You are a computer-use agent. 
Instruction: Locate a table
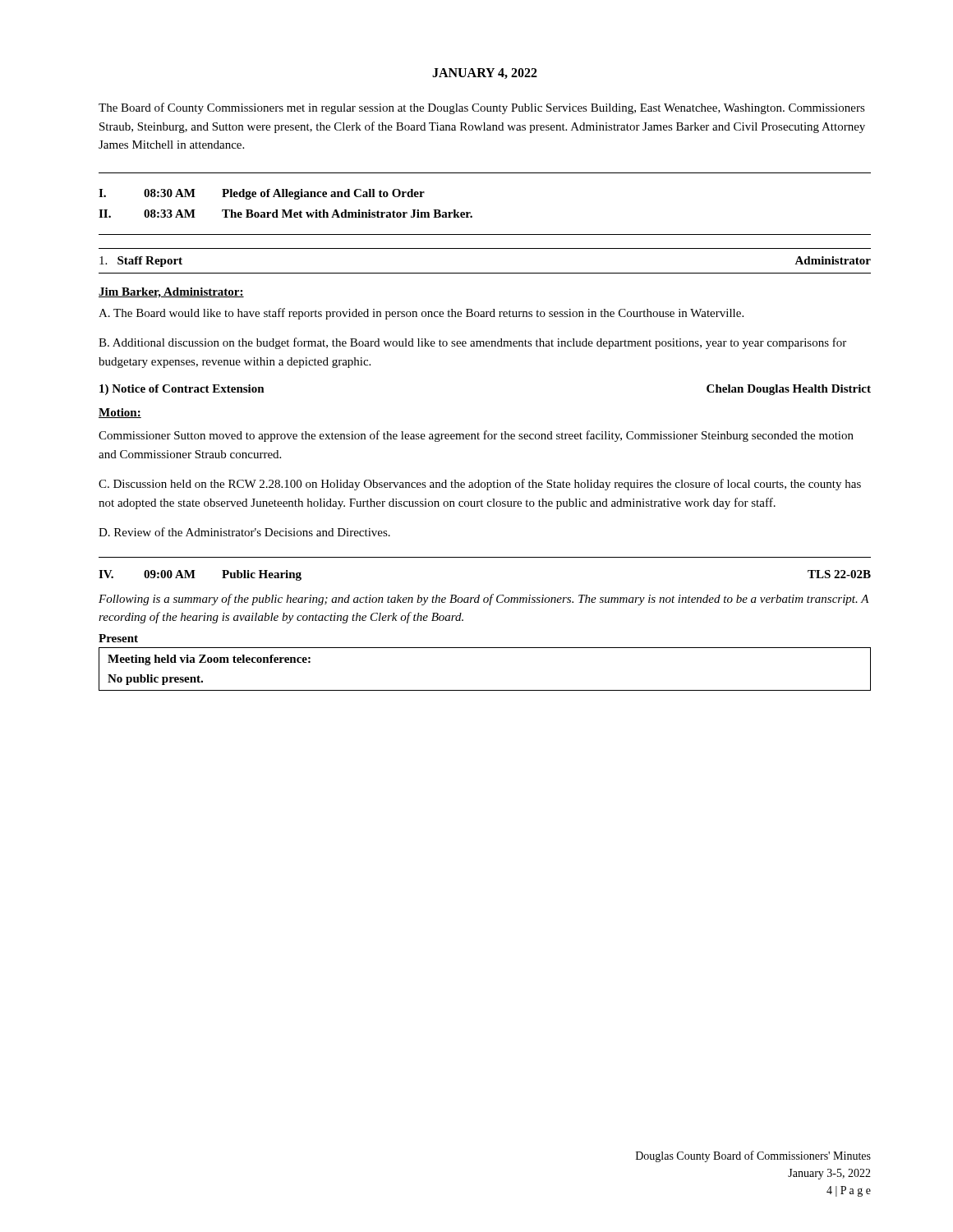point(485,669)
